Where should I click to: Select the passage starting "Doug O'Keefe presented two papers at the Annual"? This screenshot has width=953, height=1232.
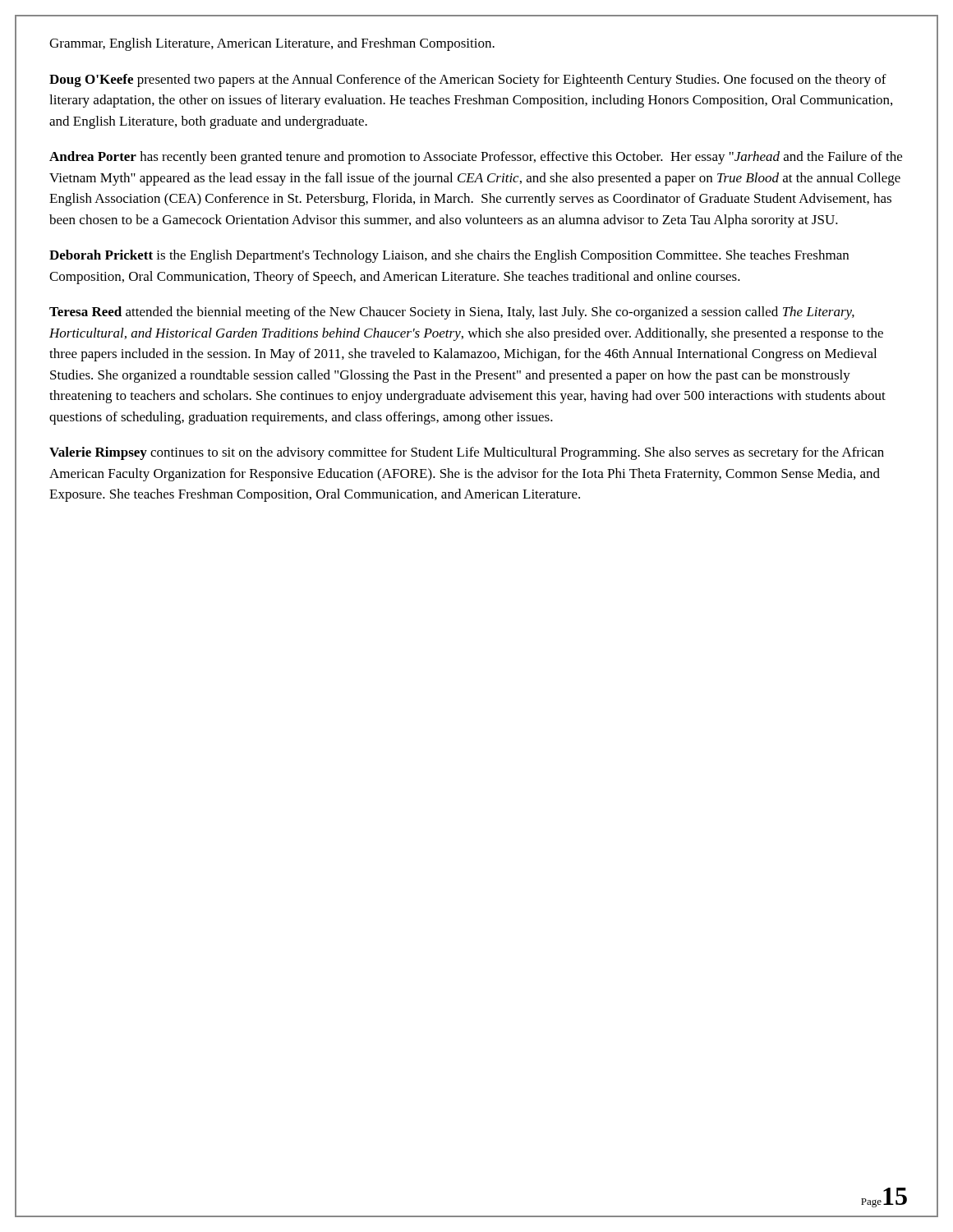tap(471, 100)
